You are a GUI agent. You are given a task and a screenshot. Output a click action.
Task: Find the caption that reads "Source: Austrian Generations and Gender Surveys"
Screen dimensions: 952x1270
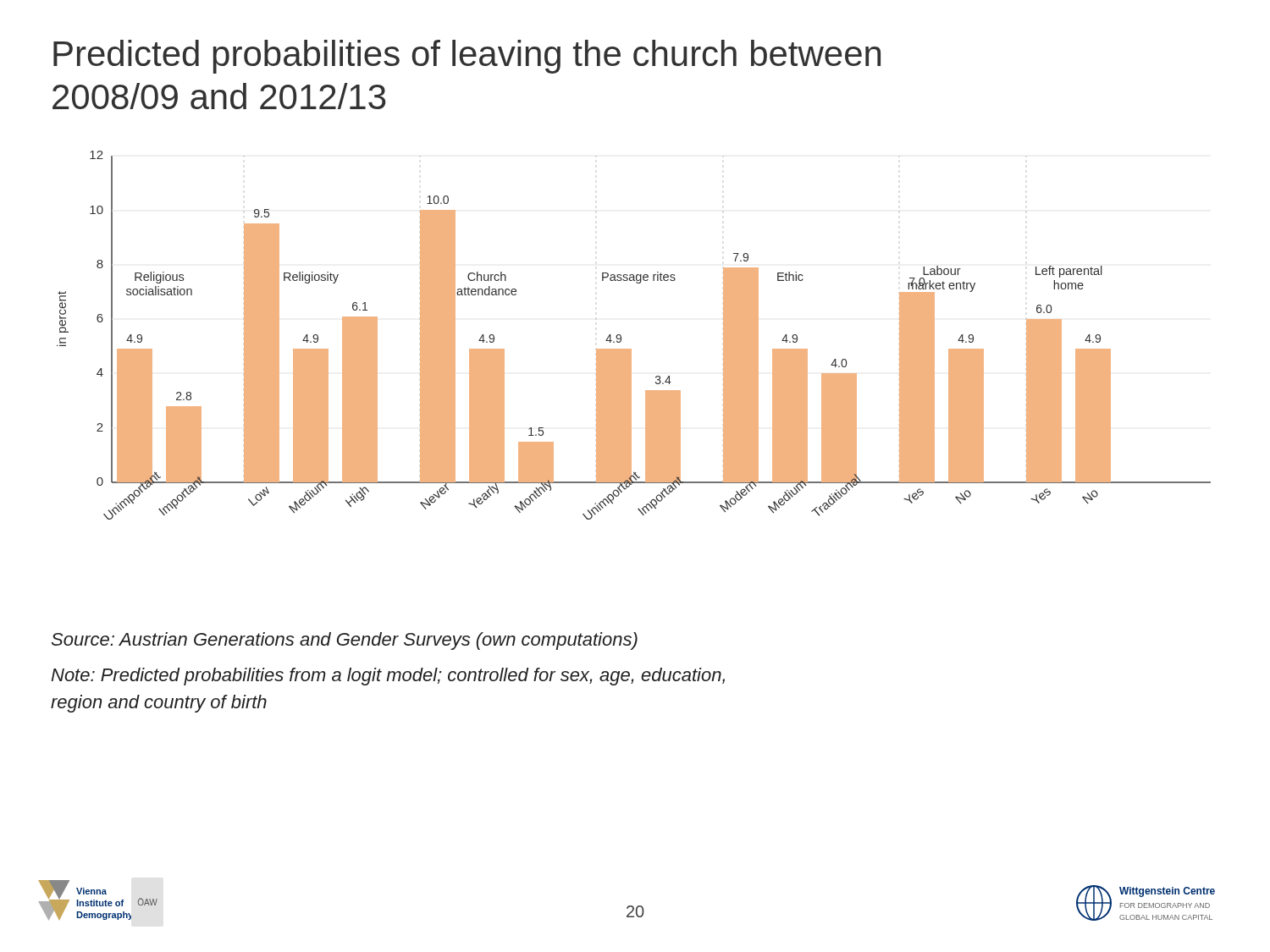point(516,671)
